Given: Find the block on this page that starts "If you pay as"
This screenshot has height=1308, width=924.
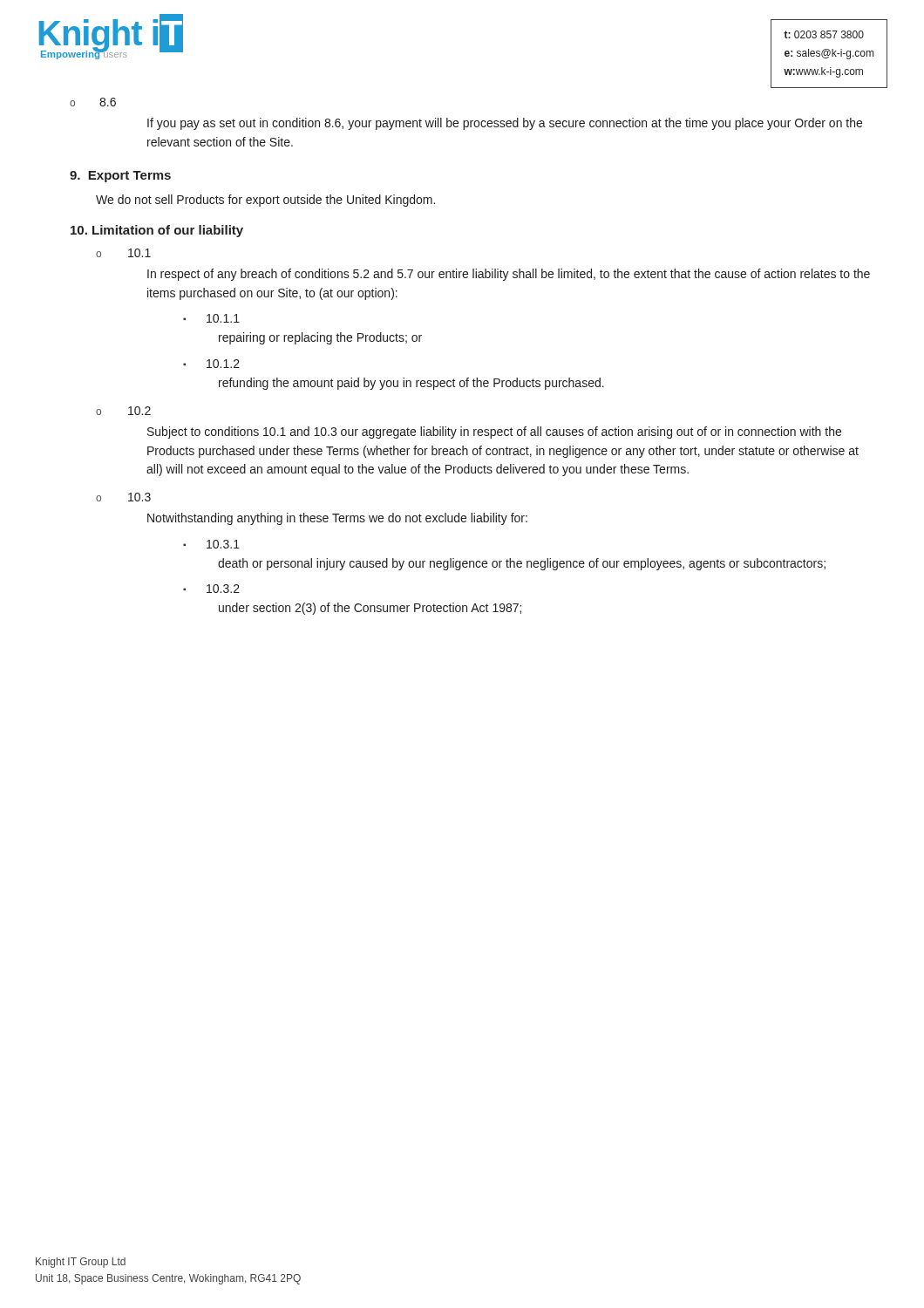Looking at the screenshot, I should tap(505, 132).
